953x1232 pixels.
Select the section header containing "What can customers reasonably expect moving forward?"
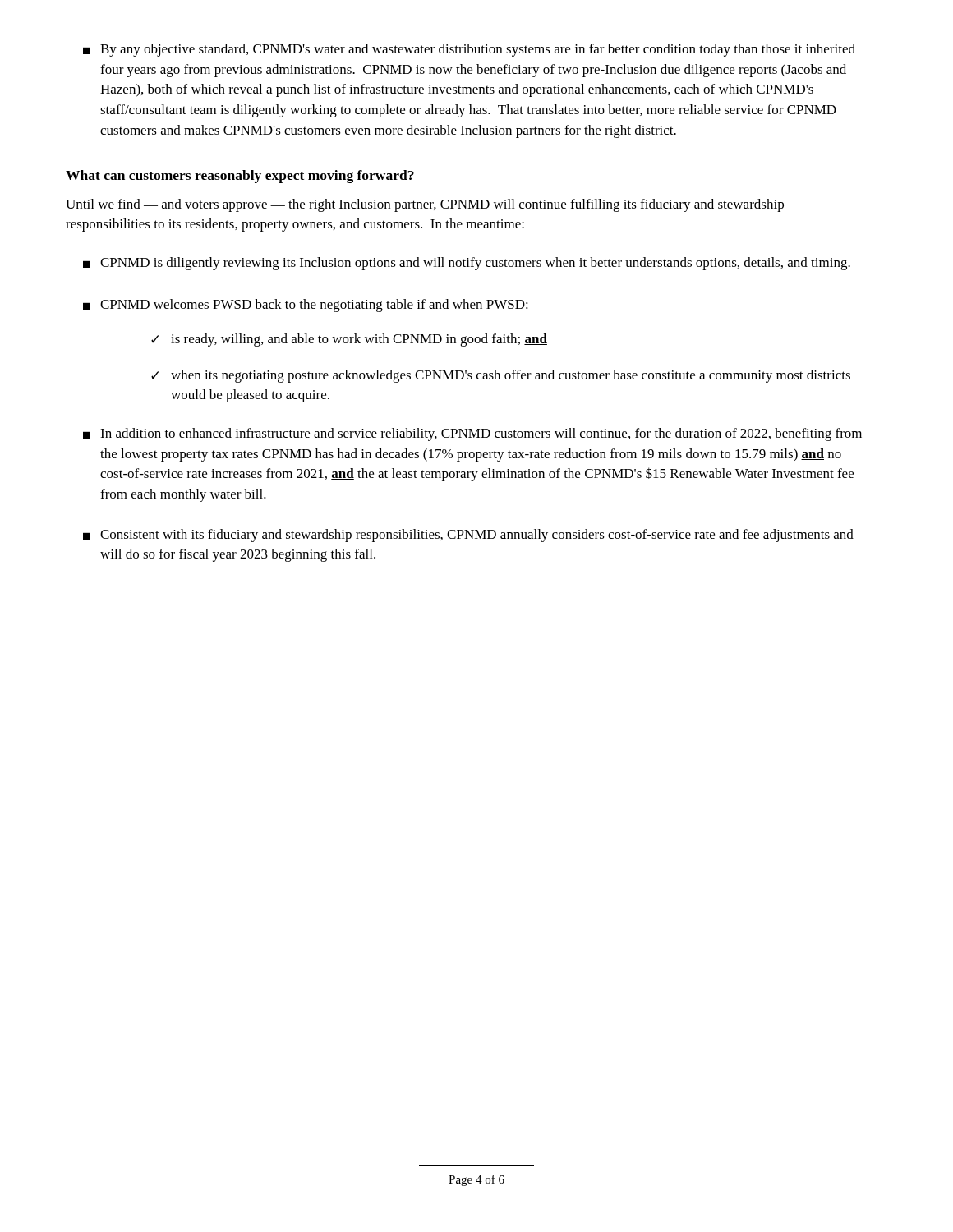(240, 175)
